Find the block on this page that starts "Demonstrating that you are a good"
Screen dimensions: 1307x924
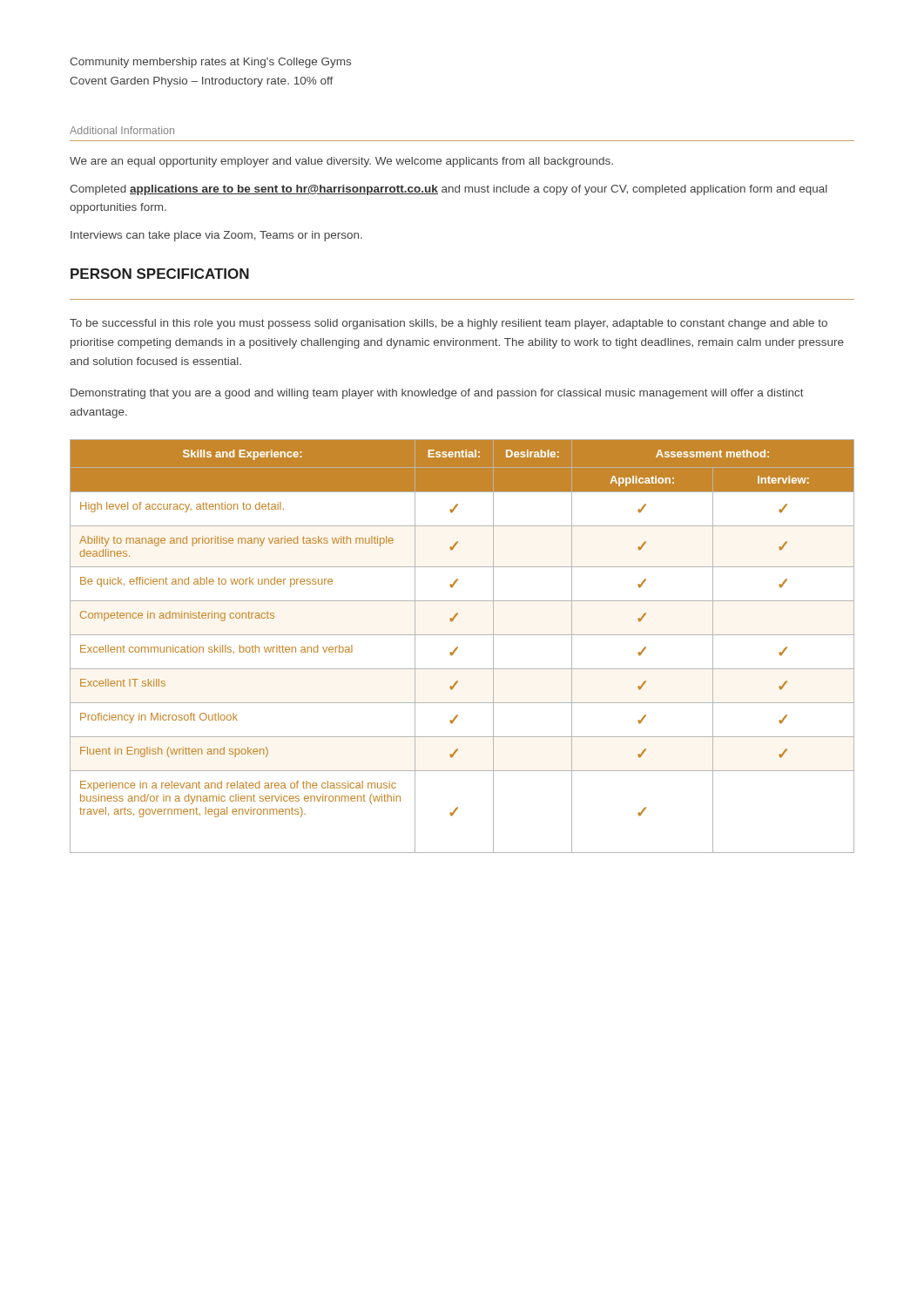coord(436,402)
